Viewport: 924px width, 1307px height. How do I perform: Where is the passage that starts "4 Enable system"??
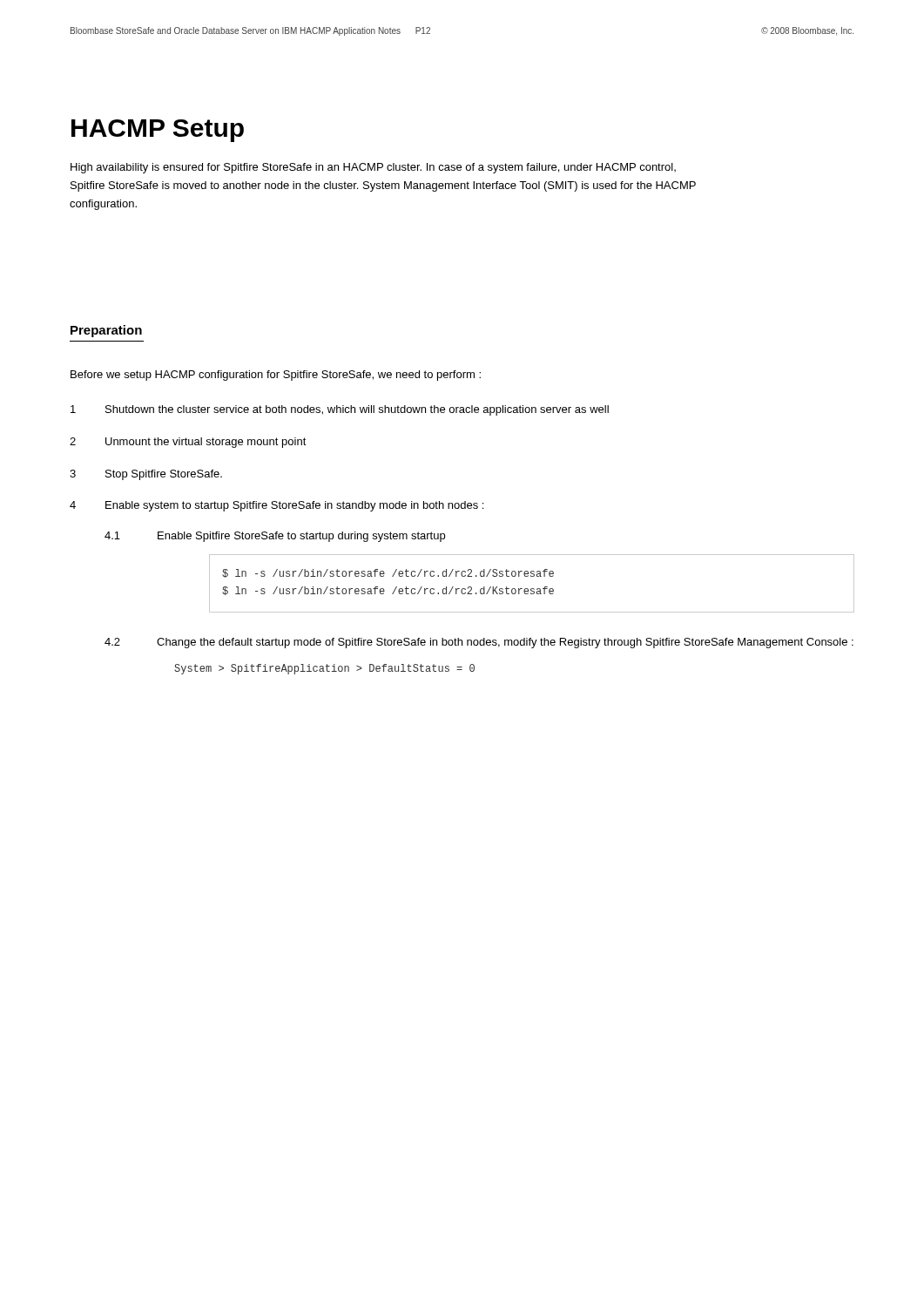click(462, 591)
